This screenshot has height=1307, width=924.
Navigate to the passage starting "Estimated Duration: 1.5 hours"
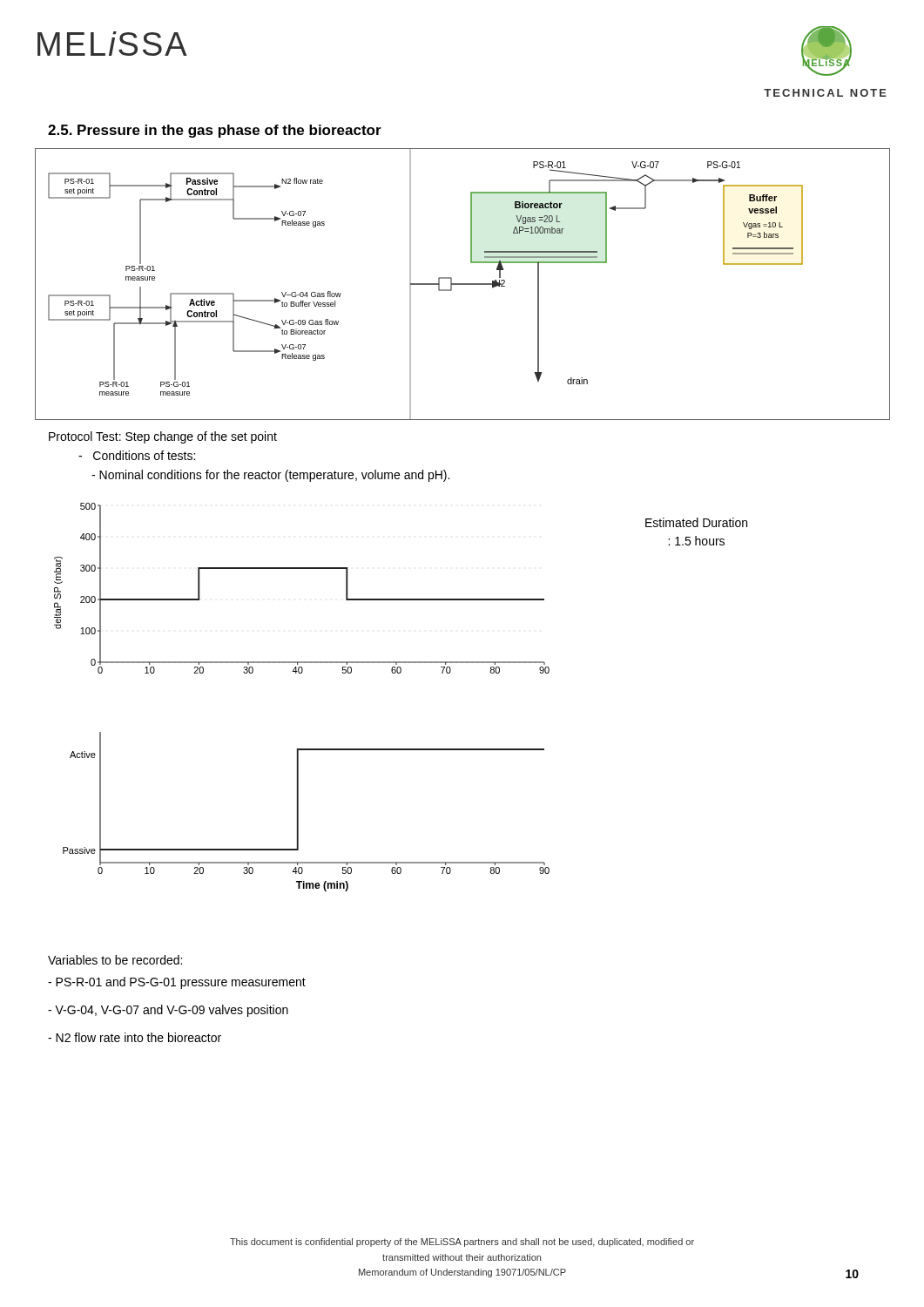click(696, 532)
